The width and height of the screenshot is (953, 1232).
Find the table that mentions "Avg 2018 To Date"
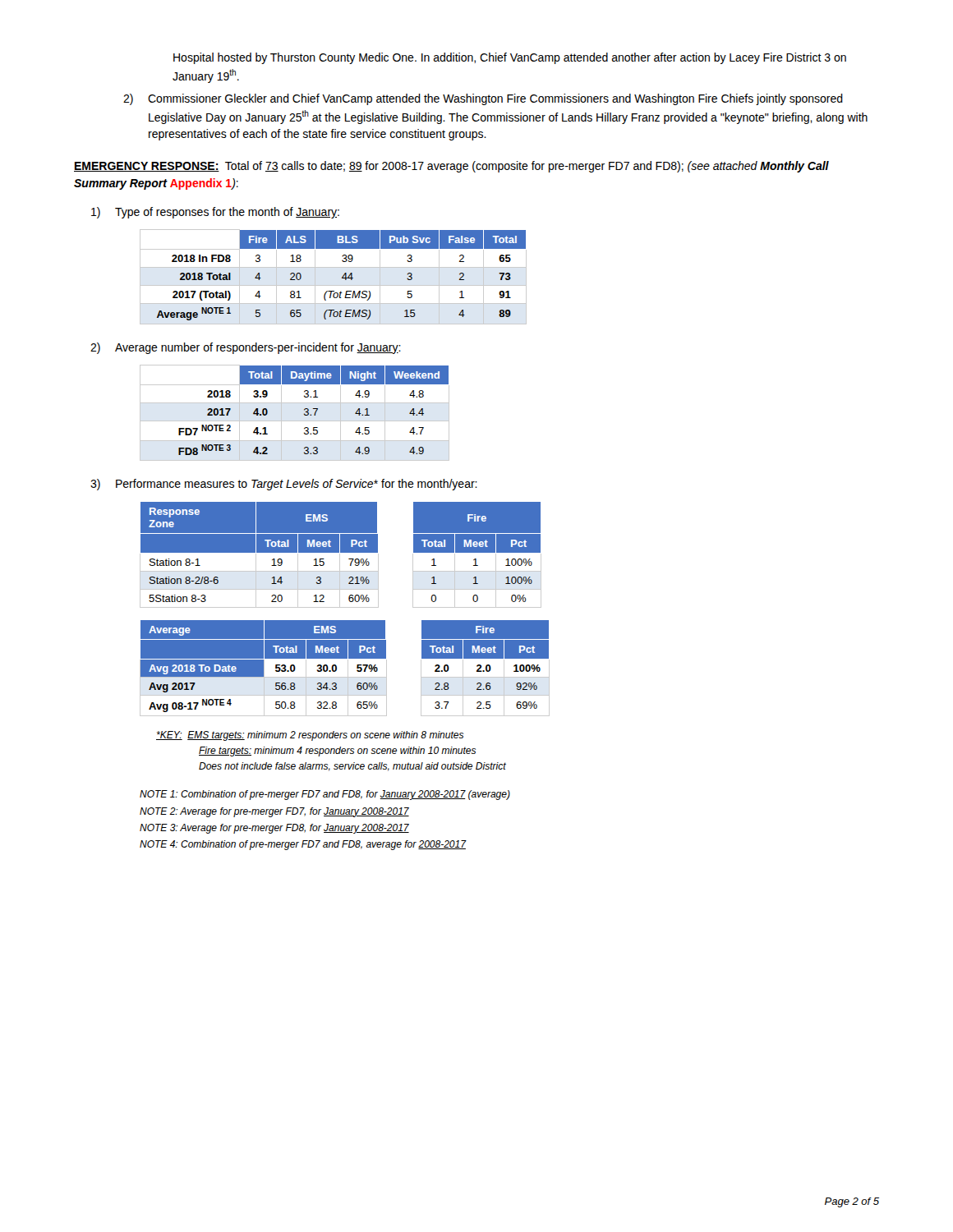point(509,668)
